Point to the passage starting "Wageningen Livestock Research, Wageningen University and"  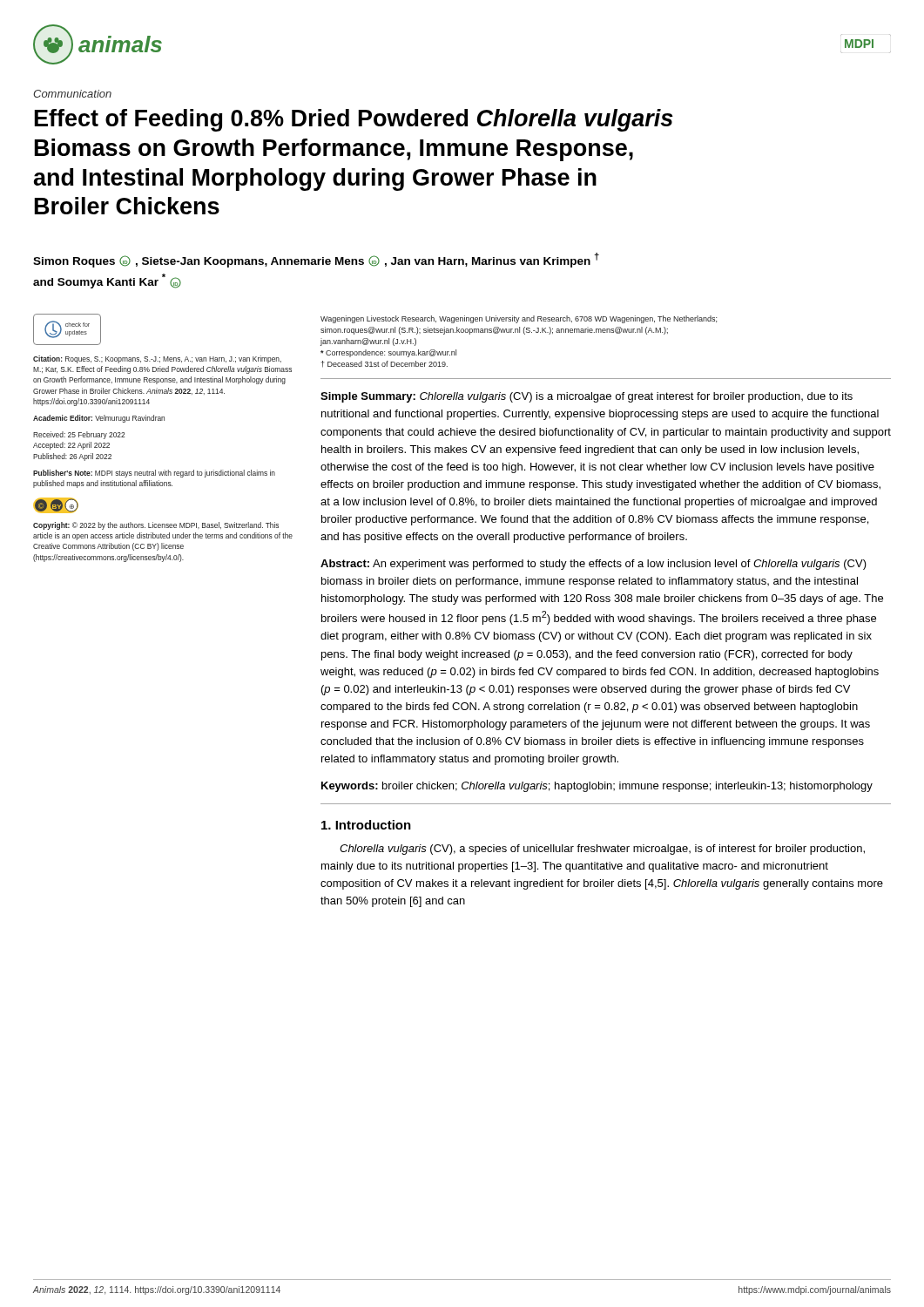tap(519, 342)
